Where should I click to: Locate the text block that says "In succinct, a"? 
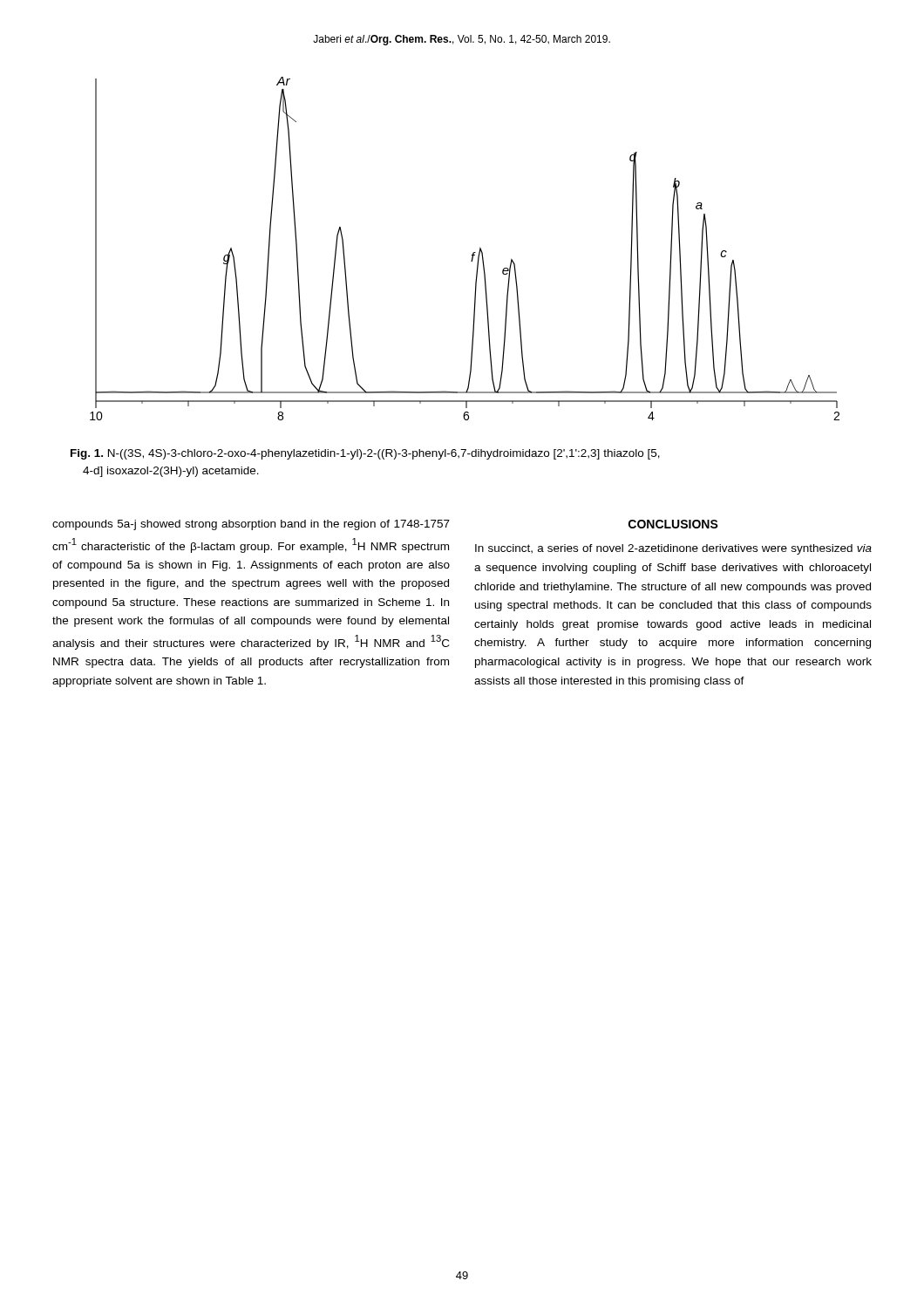pyautogui.click(x=673, y=614)
